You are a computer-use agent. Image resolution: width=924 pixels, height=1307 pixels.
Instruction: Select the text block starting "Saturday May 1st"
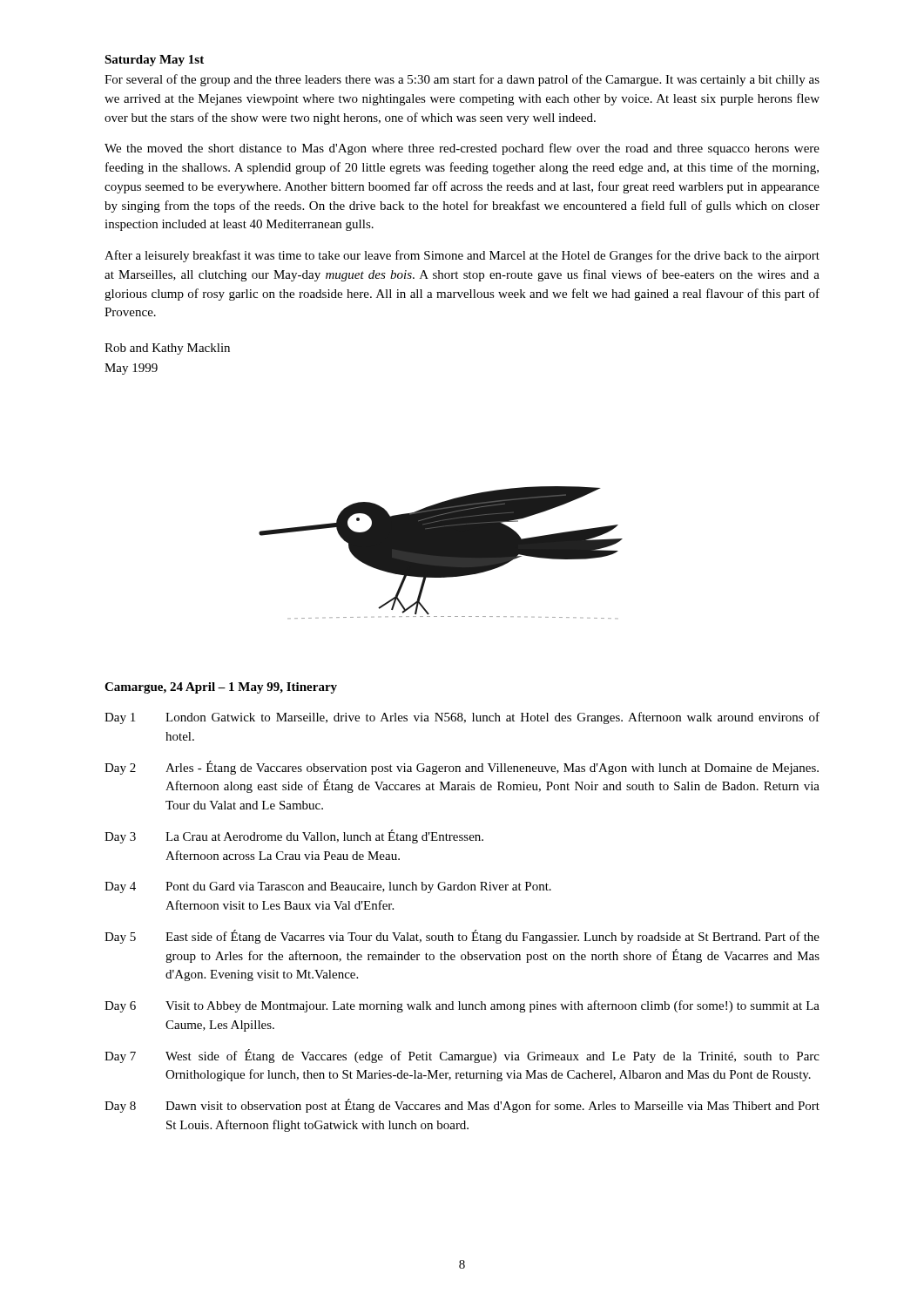click(x=154, y=59)
